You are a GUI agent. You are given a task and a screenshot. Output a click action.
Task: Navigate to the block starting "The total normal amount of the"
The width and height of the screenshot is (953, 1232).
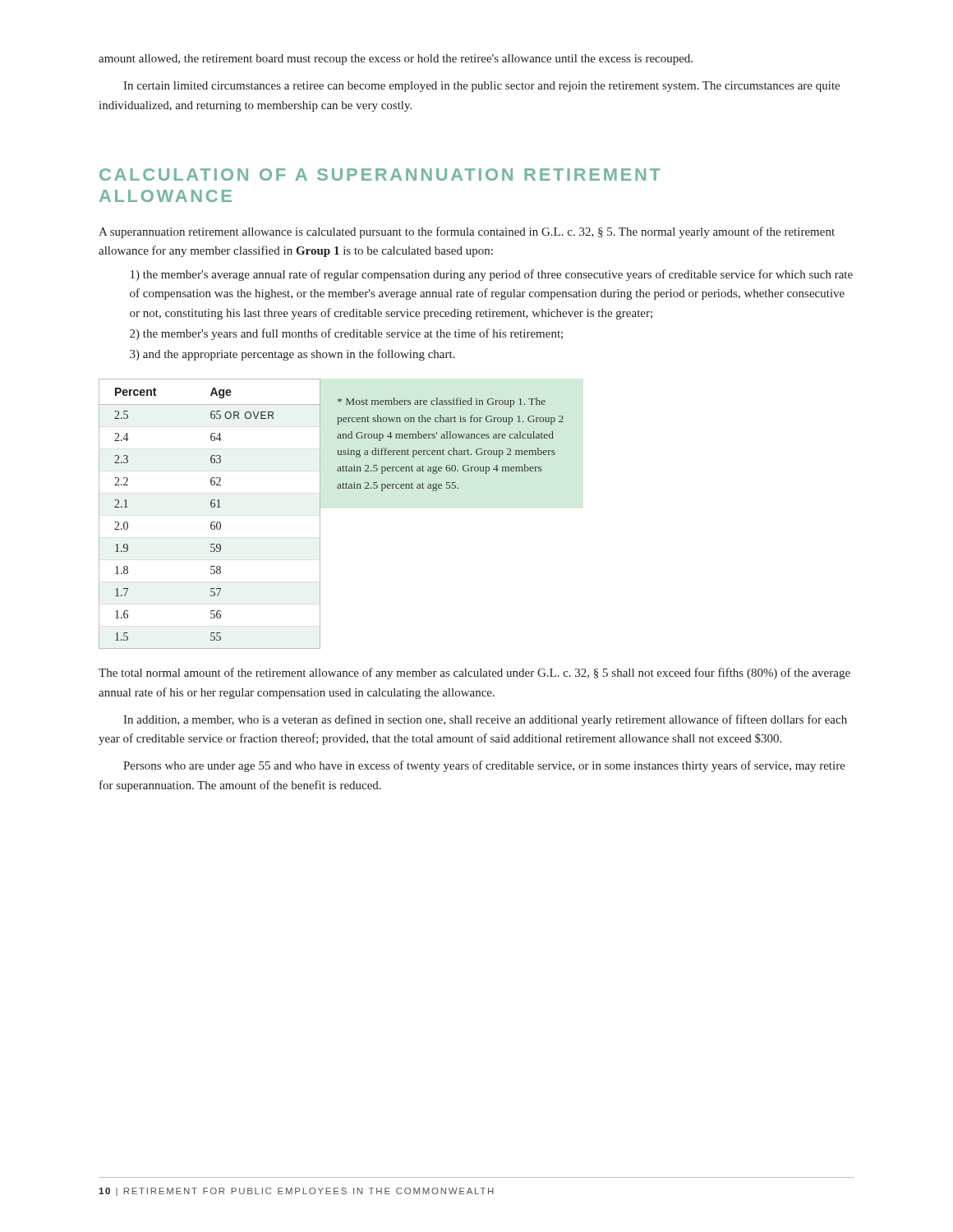[x=474, y=682]
